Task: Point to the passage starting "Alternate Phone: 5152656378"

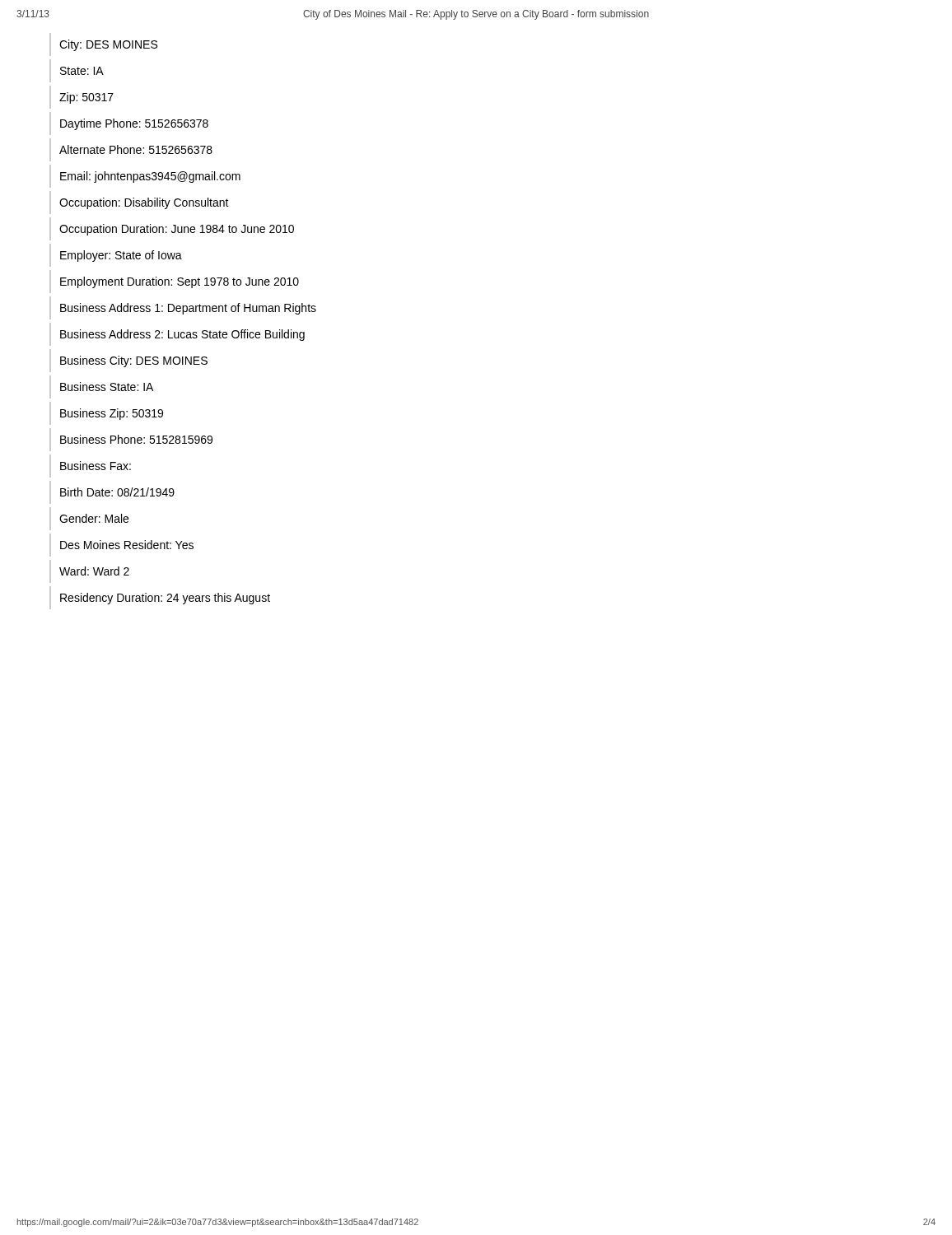Action: (x=136, y=150)
